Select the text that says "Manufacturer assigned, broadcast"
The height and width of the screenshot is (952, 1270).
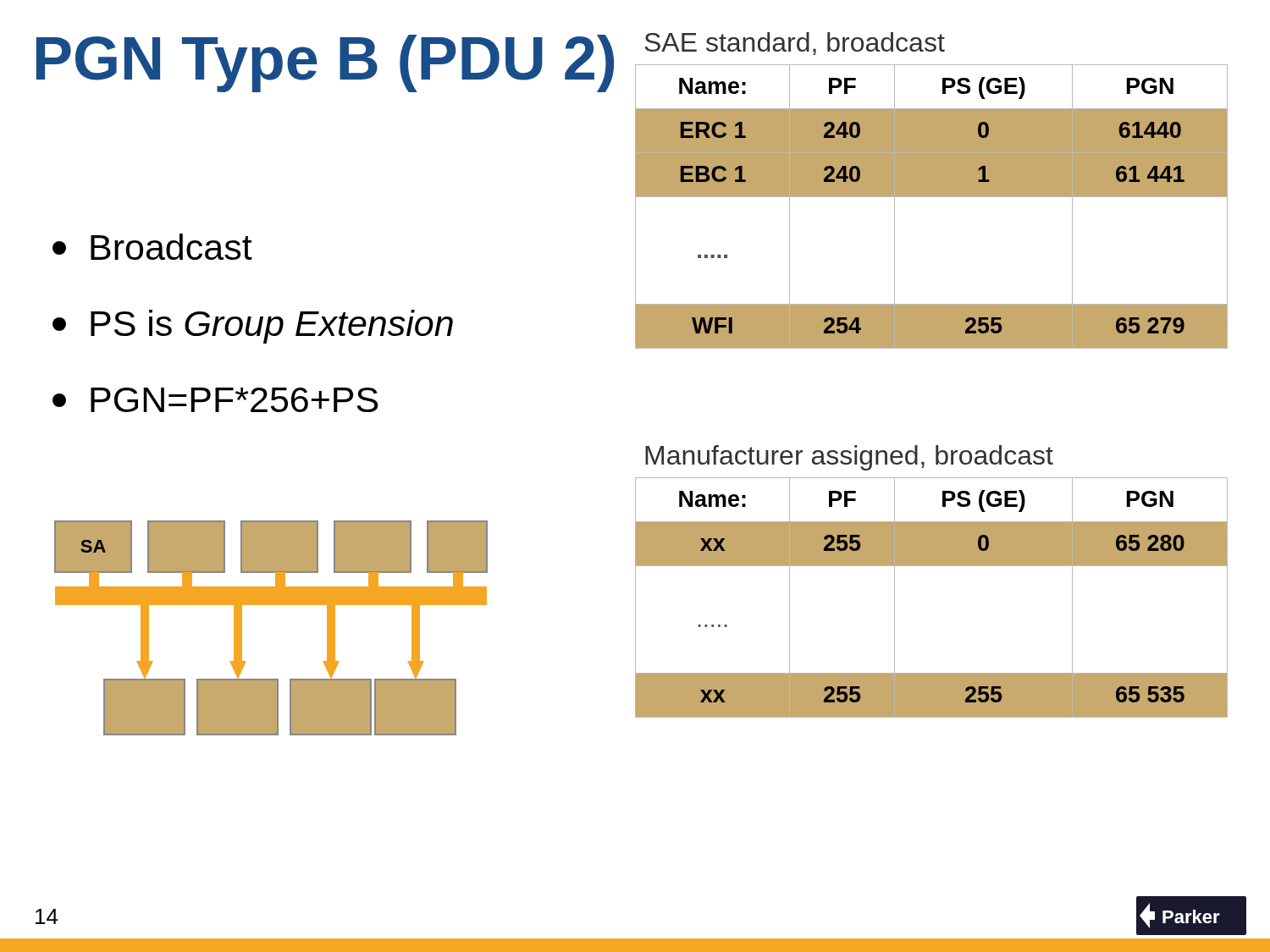point(848,455)
